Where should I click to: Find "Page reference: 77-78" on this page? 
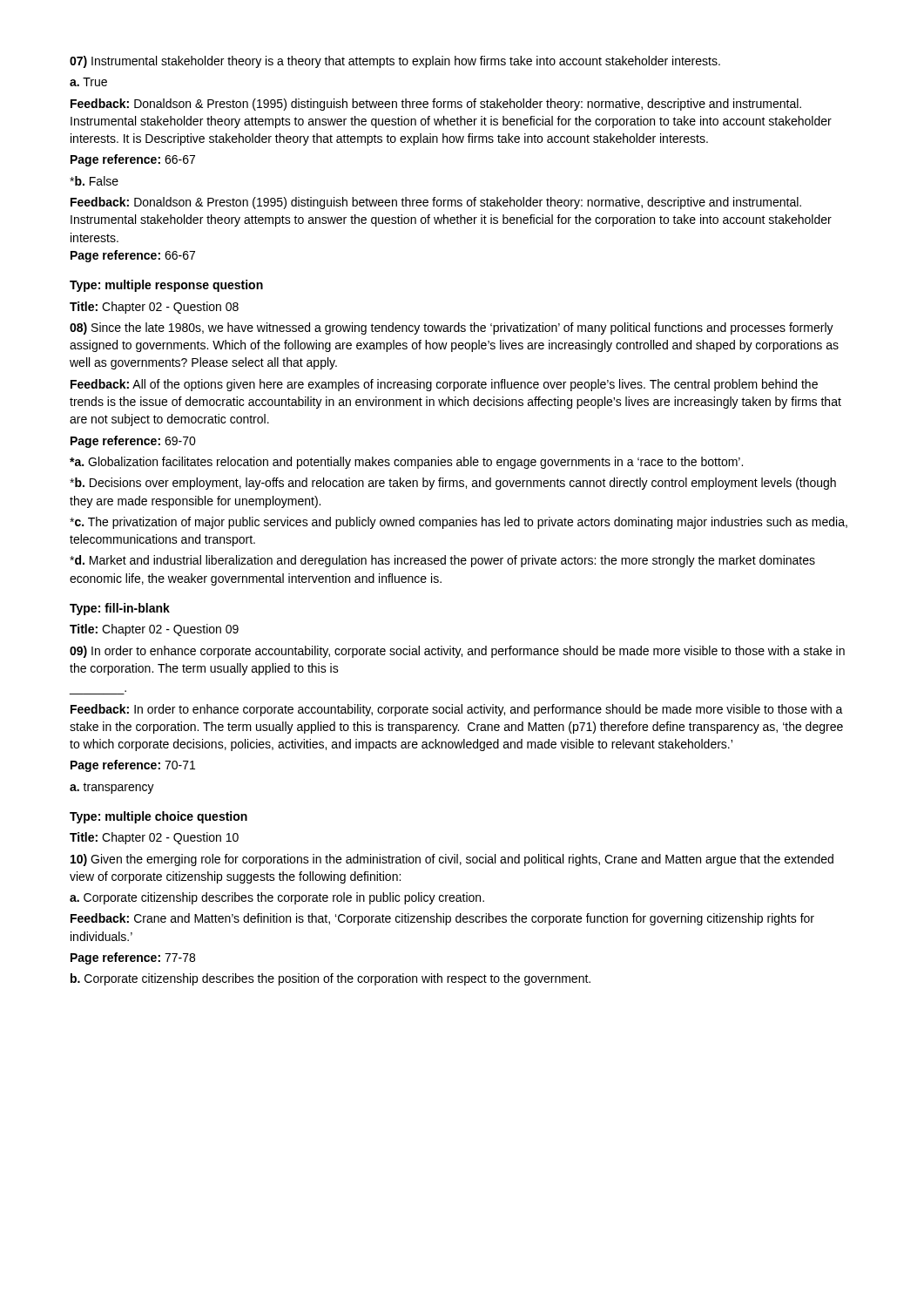pos(133,958)
